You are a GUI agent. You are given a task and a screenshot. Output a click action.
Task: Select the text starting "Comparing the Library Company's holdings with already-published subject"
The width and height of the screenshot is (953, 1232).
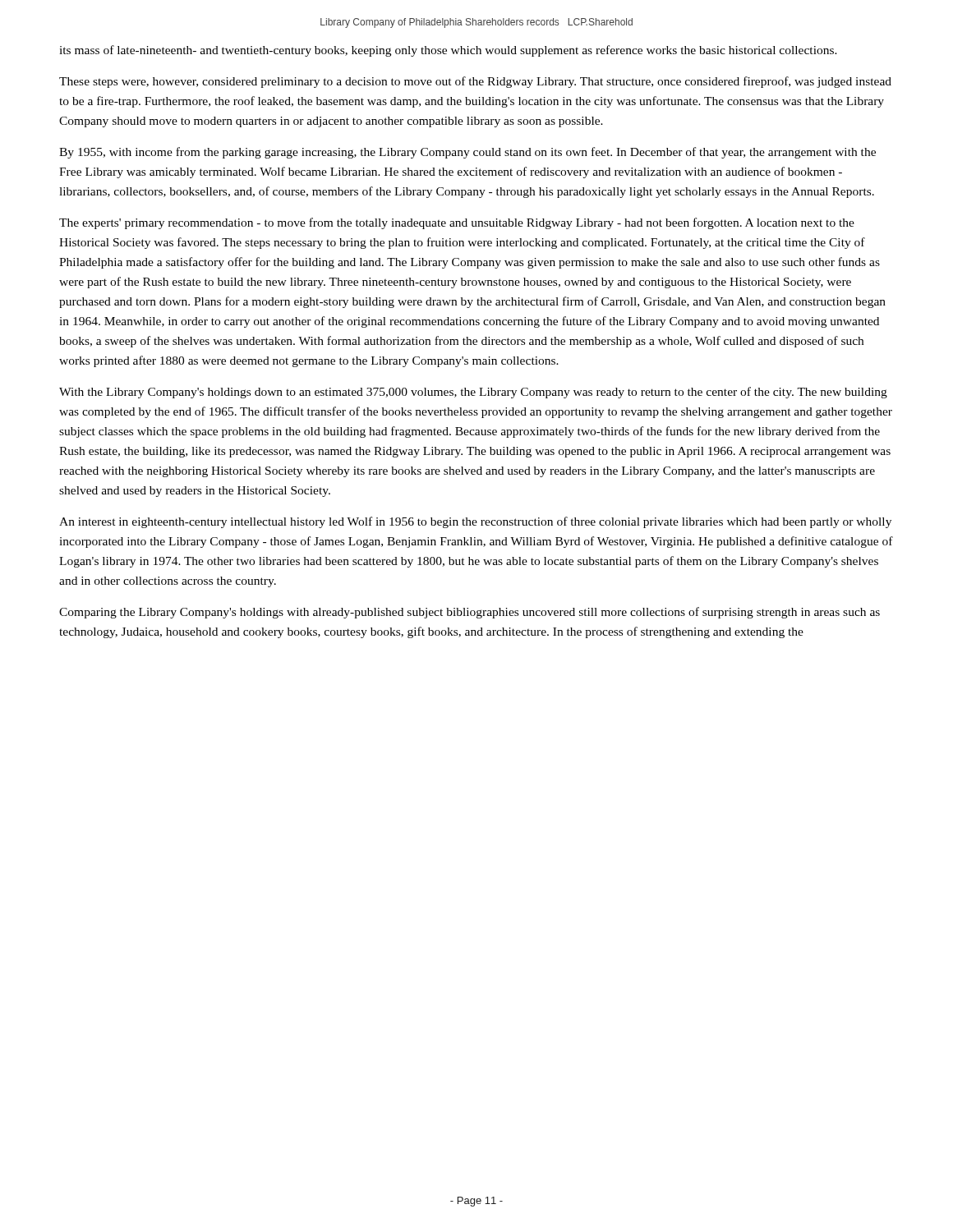[x=470, y=621]
